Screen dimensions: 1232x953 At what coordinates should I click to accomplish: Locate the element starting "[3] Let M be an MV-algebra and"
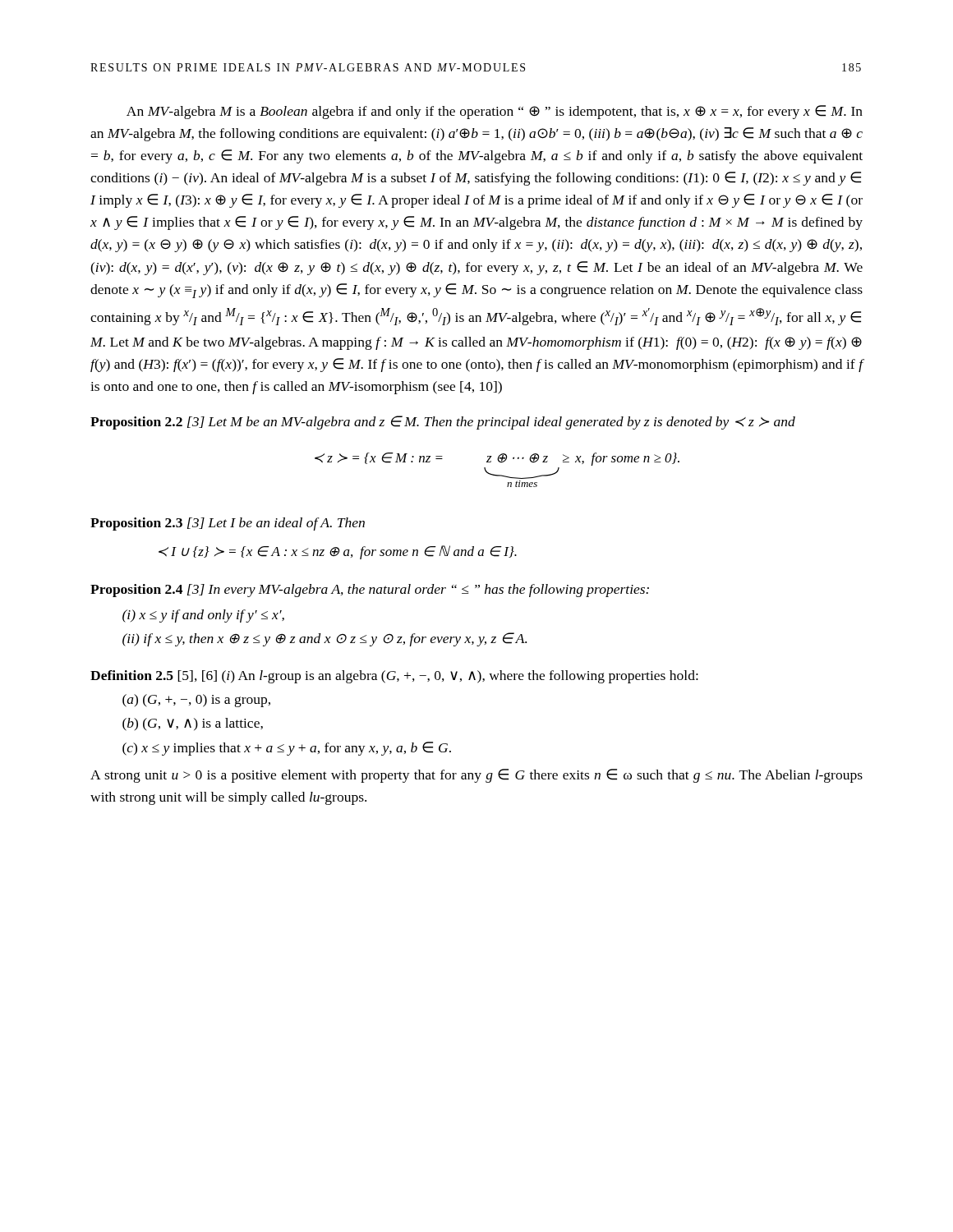pyautogui.click(x=491, y=421)
